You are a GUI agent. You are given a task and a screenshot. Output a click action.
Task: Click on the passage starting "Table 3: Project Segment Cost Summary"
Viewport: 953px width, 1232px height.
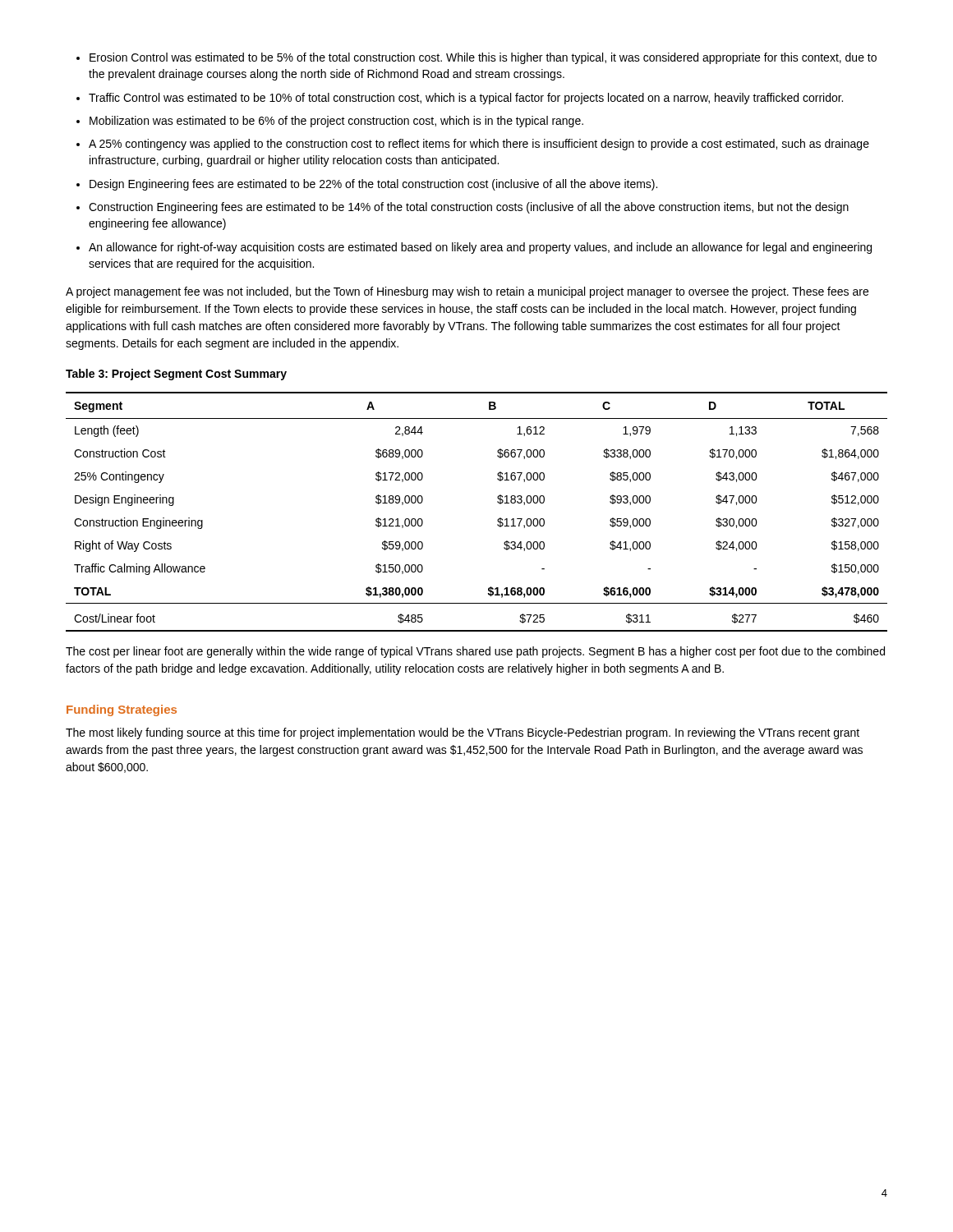(176, 374)
